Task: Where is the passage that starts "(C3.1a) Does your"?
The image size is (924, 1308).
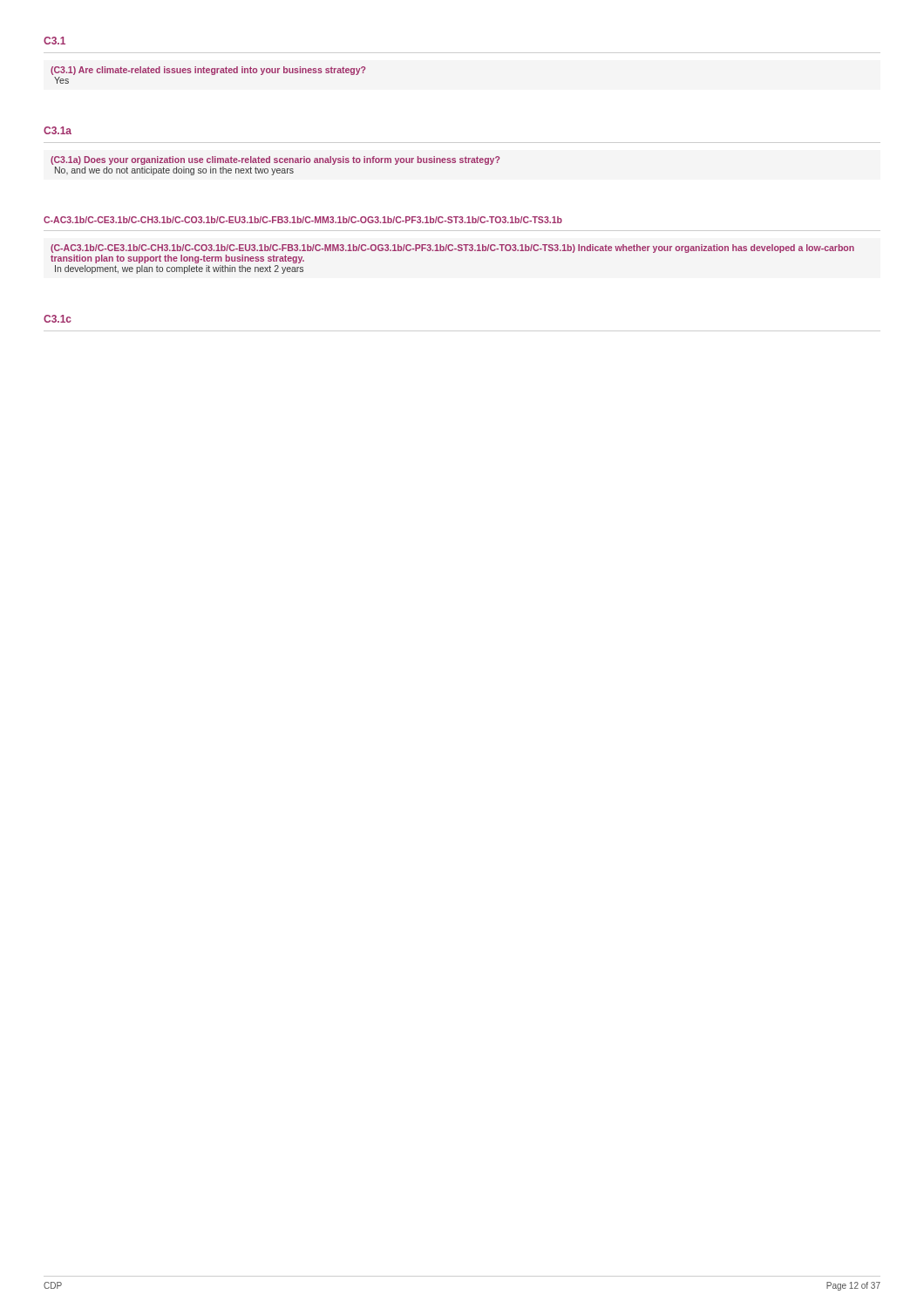Action: pyautogui.click(x=275, y=165)
